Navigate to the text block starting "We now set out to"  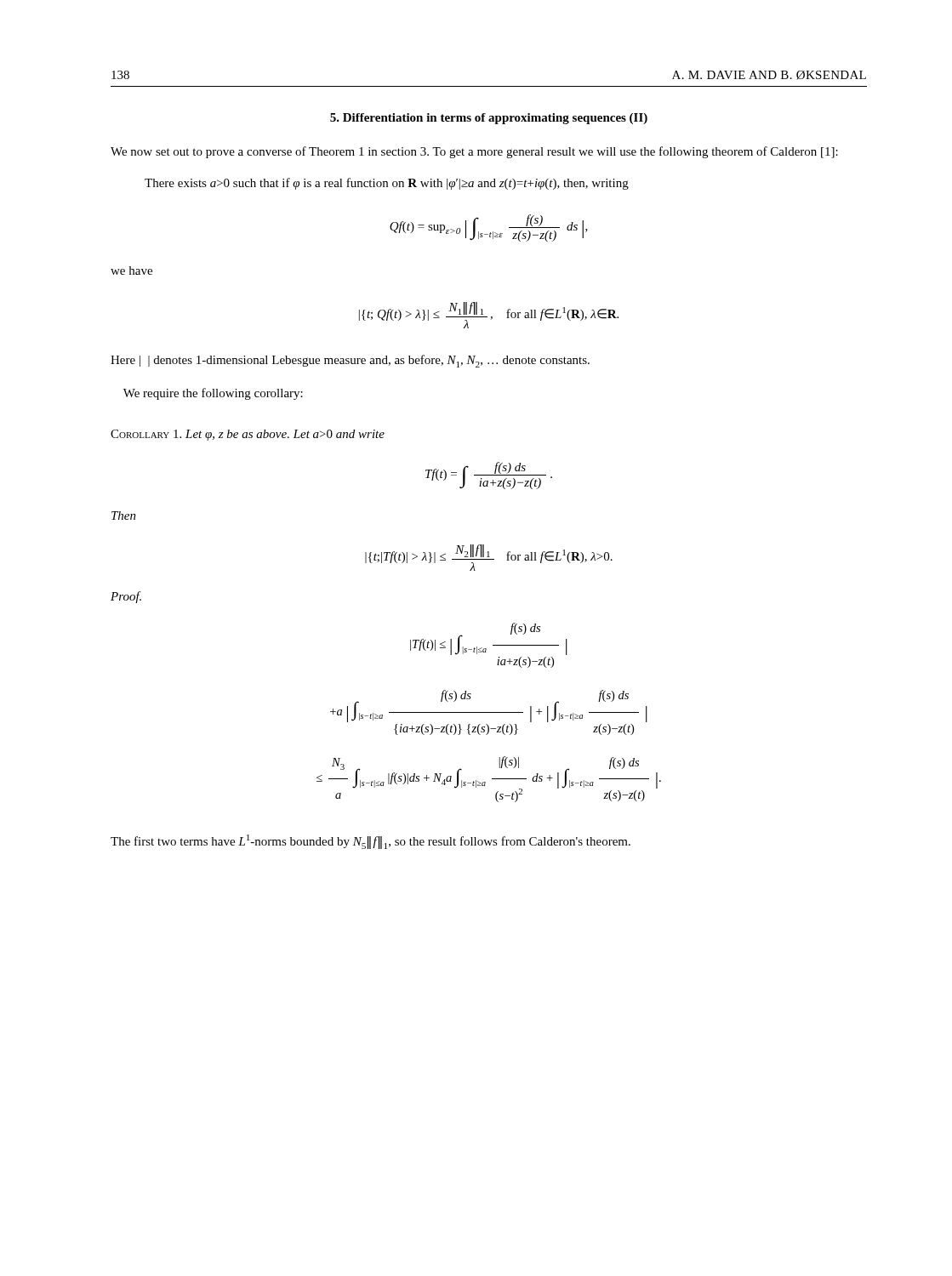[x=475, y=151]
